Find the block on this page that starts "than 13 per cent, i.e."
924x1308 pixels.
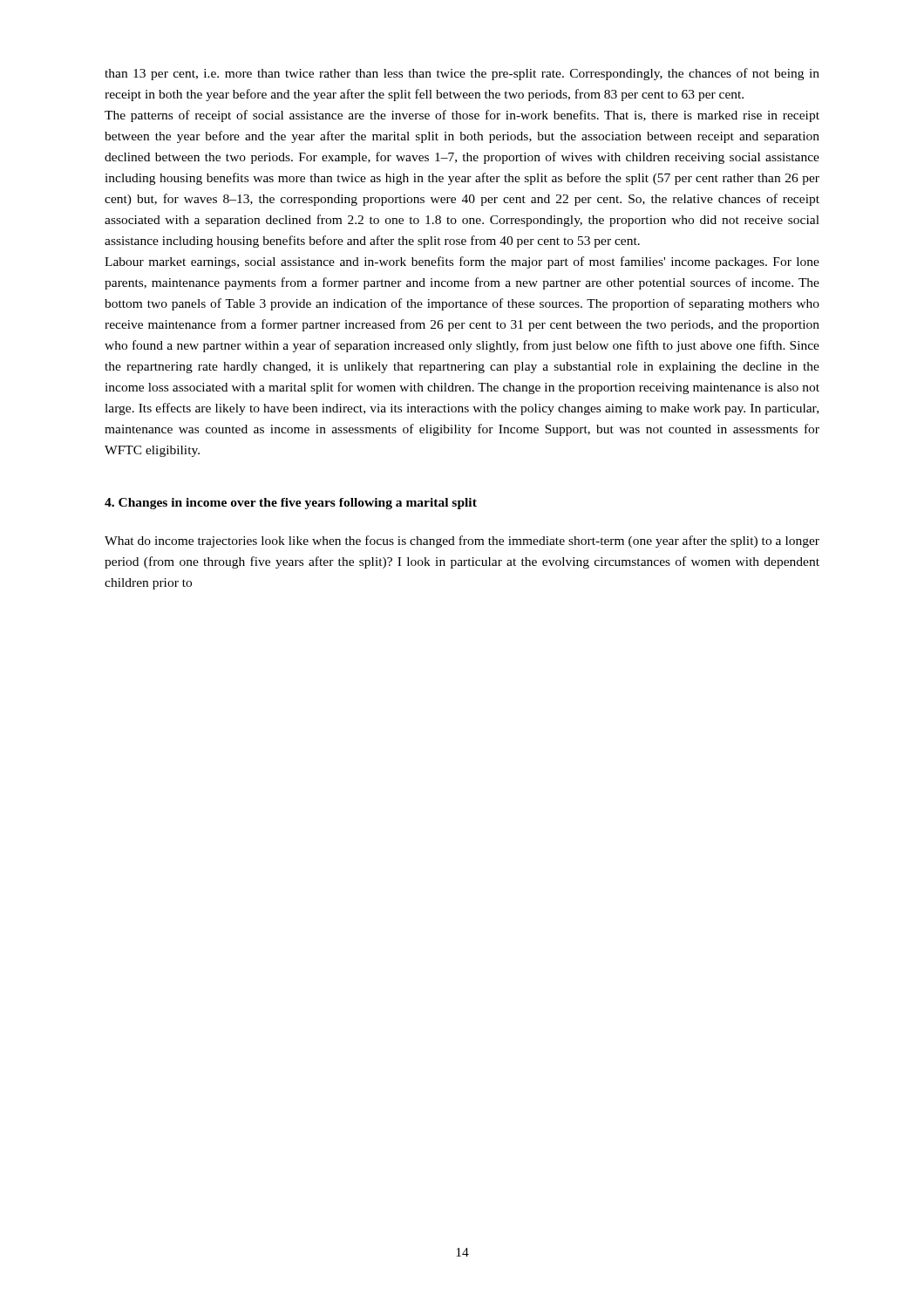(462, 84)
